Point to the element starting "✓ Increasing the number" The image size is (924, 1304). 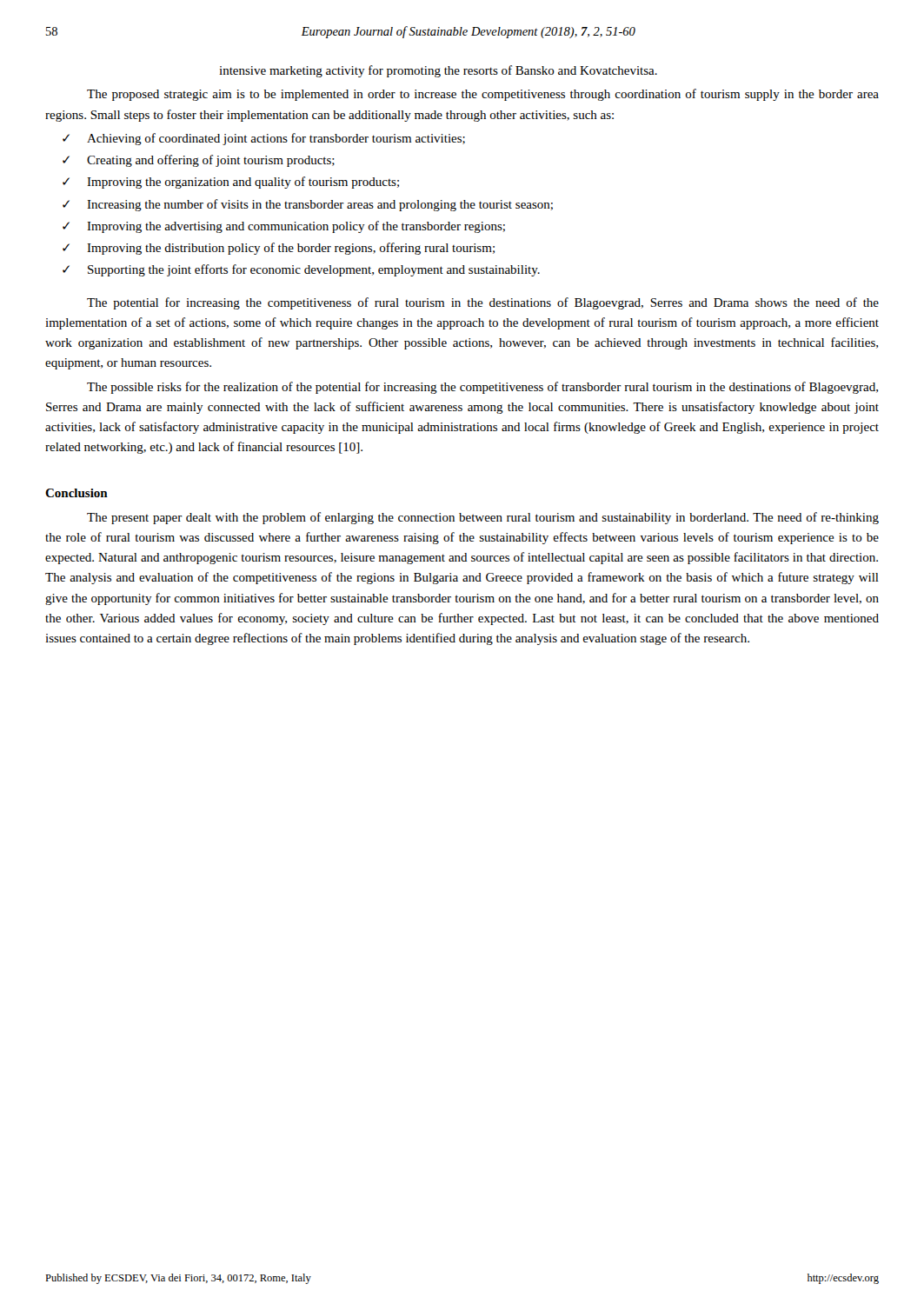462,204
